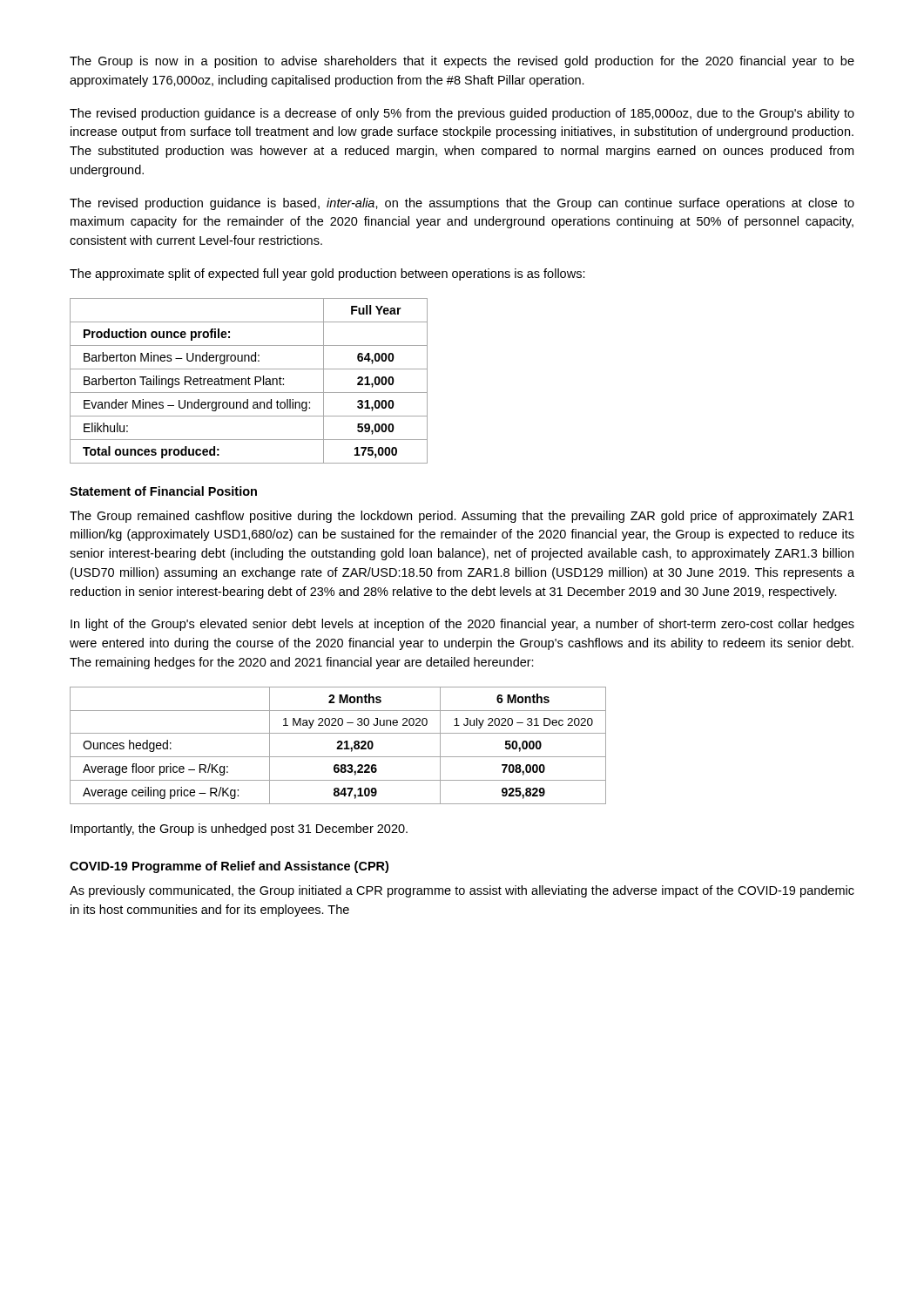Find the table that mentions "Barberton Mines – Underground:"
This screenshot has height=1307, width=924.
point(462,380)
